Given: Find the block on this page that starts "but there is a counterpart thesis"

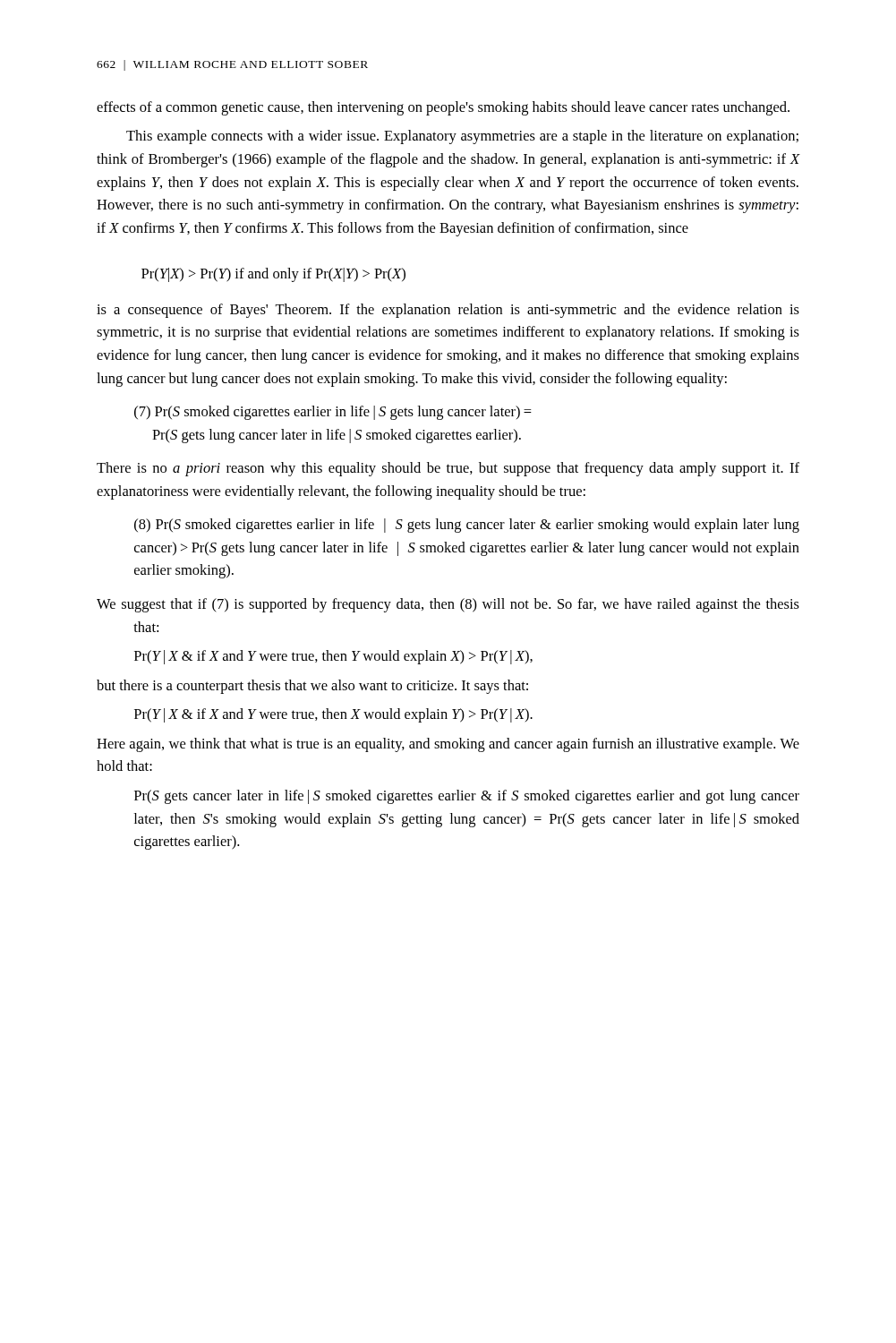Looking at the screenshot, I should coord(448,685).
